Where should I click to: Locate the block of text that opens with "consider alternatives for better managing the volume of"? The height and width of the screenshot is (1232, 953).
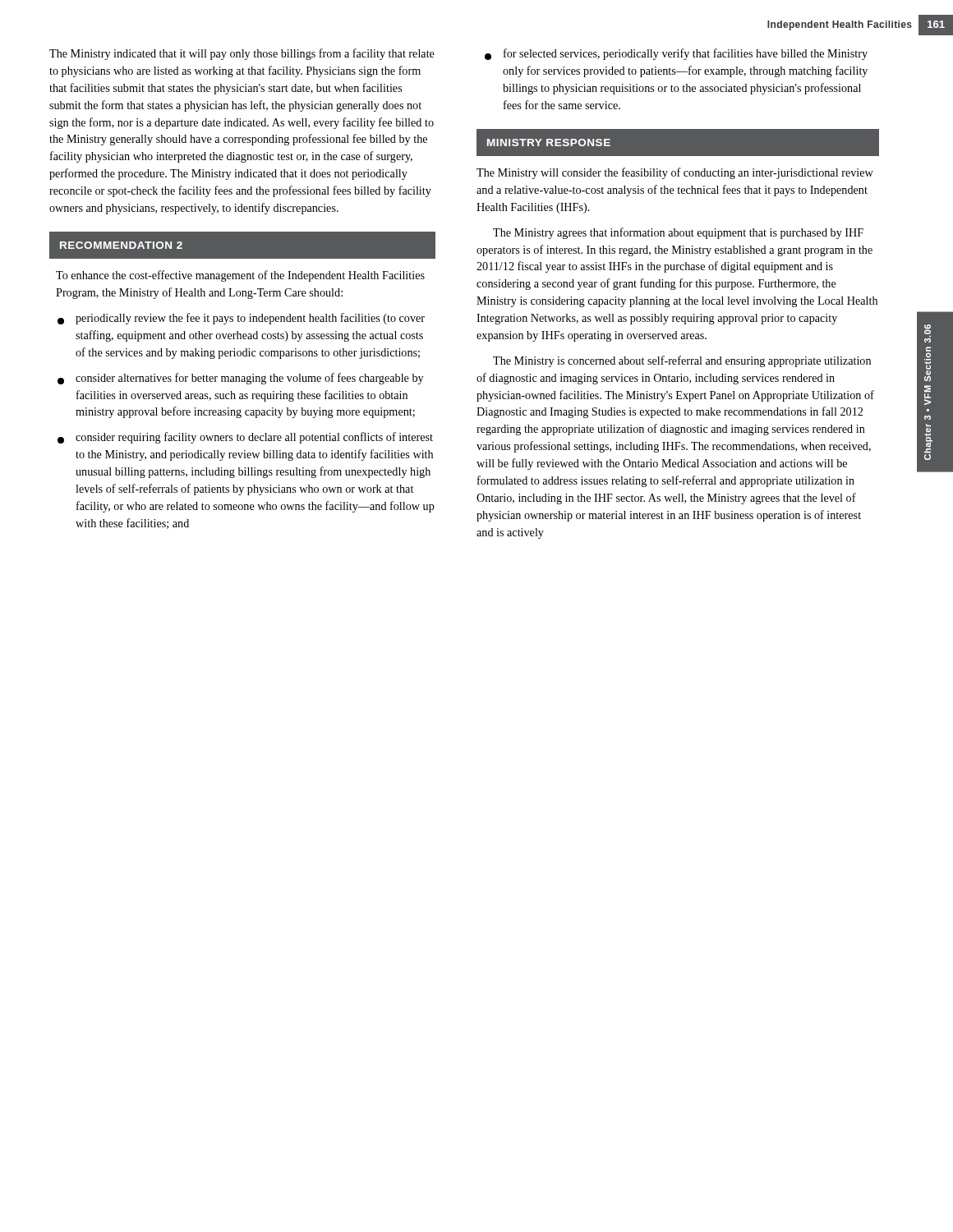coord(246,395)
